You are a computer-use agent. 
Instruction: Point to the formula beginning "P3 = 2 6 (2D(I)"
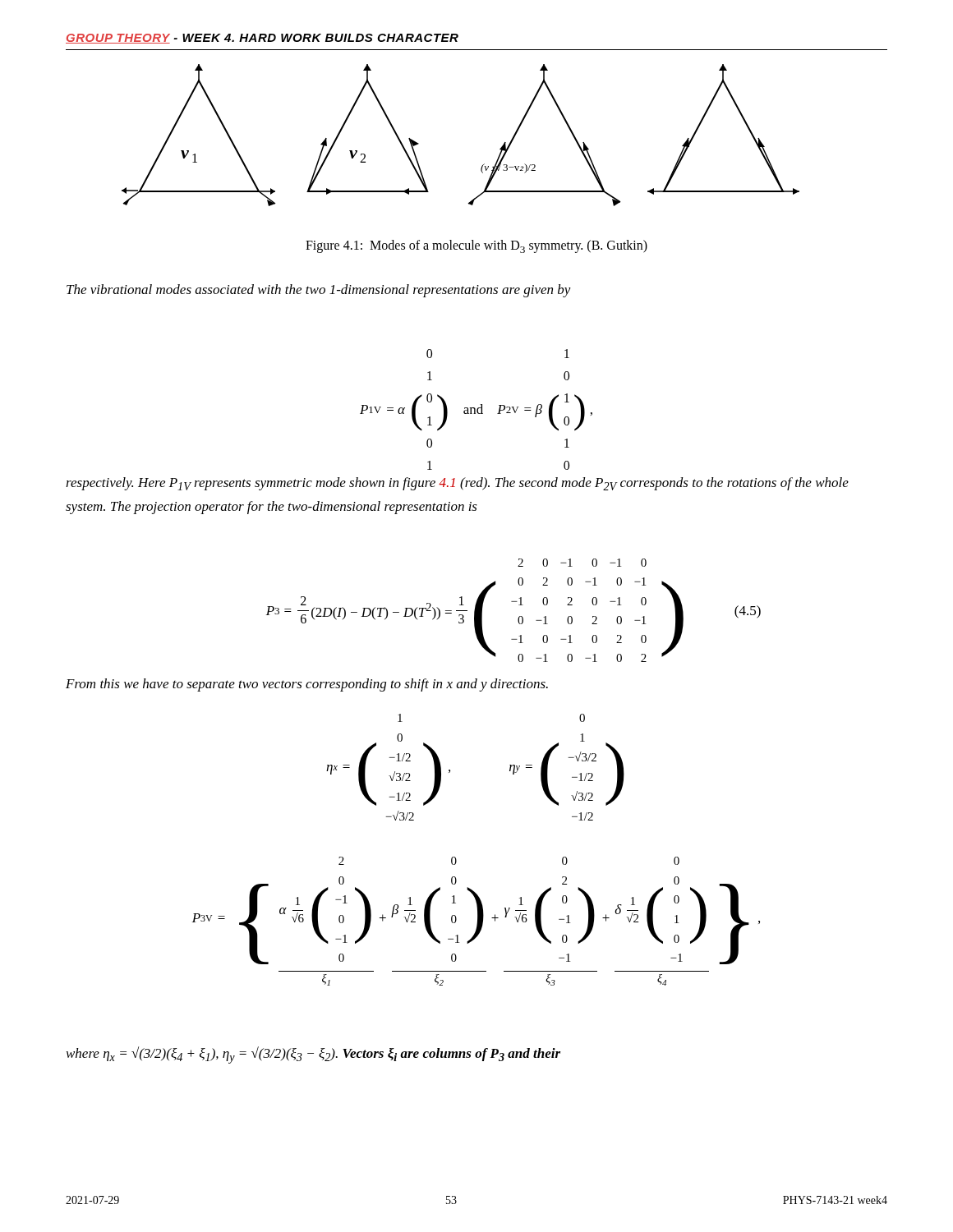tap(513, 611)
